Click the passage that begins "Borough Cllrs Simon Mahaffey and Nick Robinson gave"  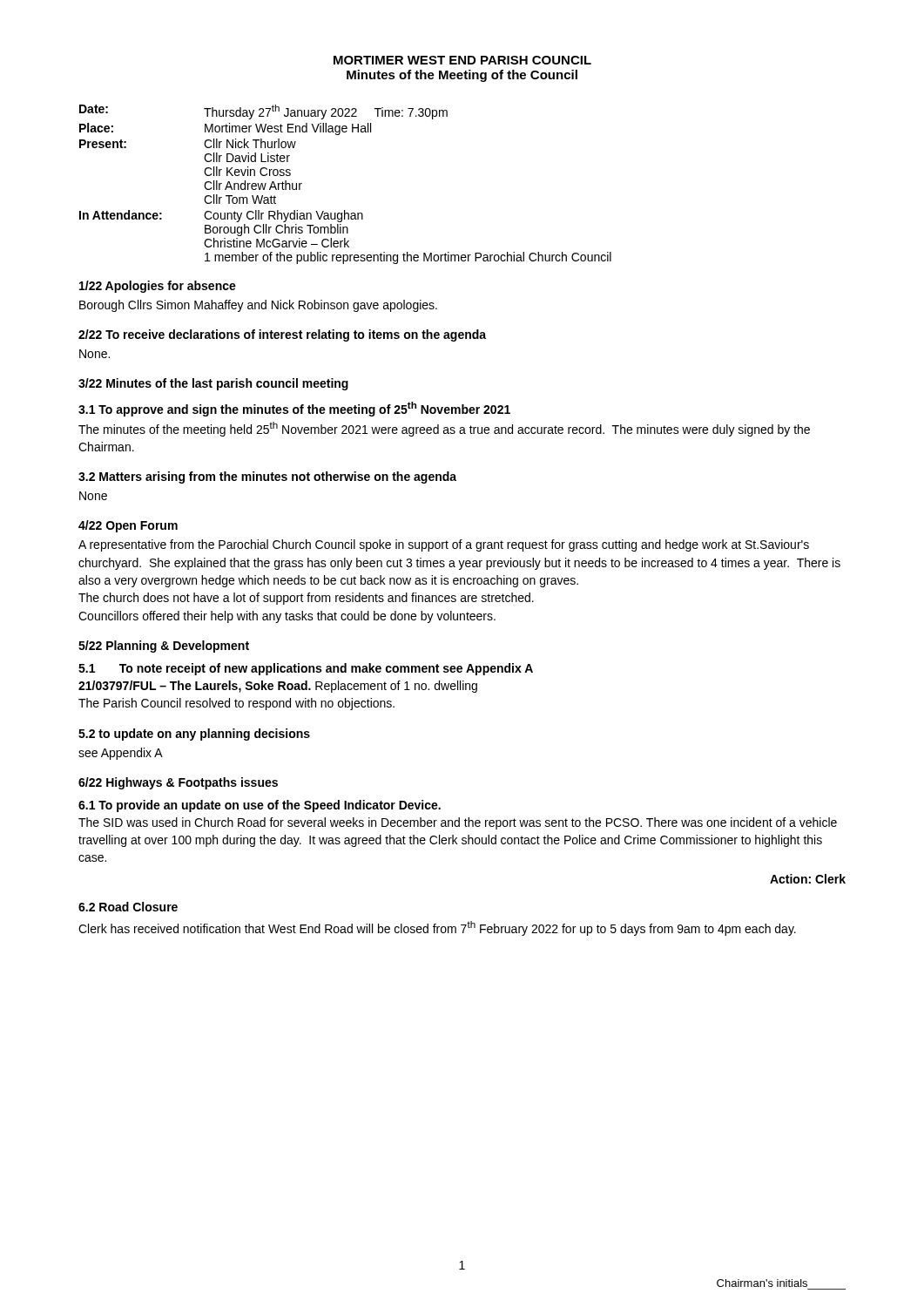click(258, 305)
